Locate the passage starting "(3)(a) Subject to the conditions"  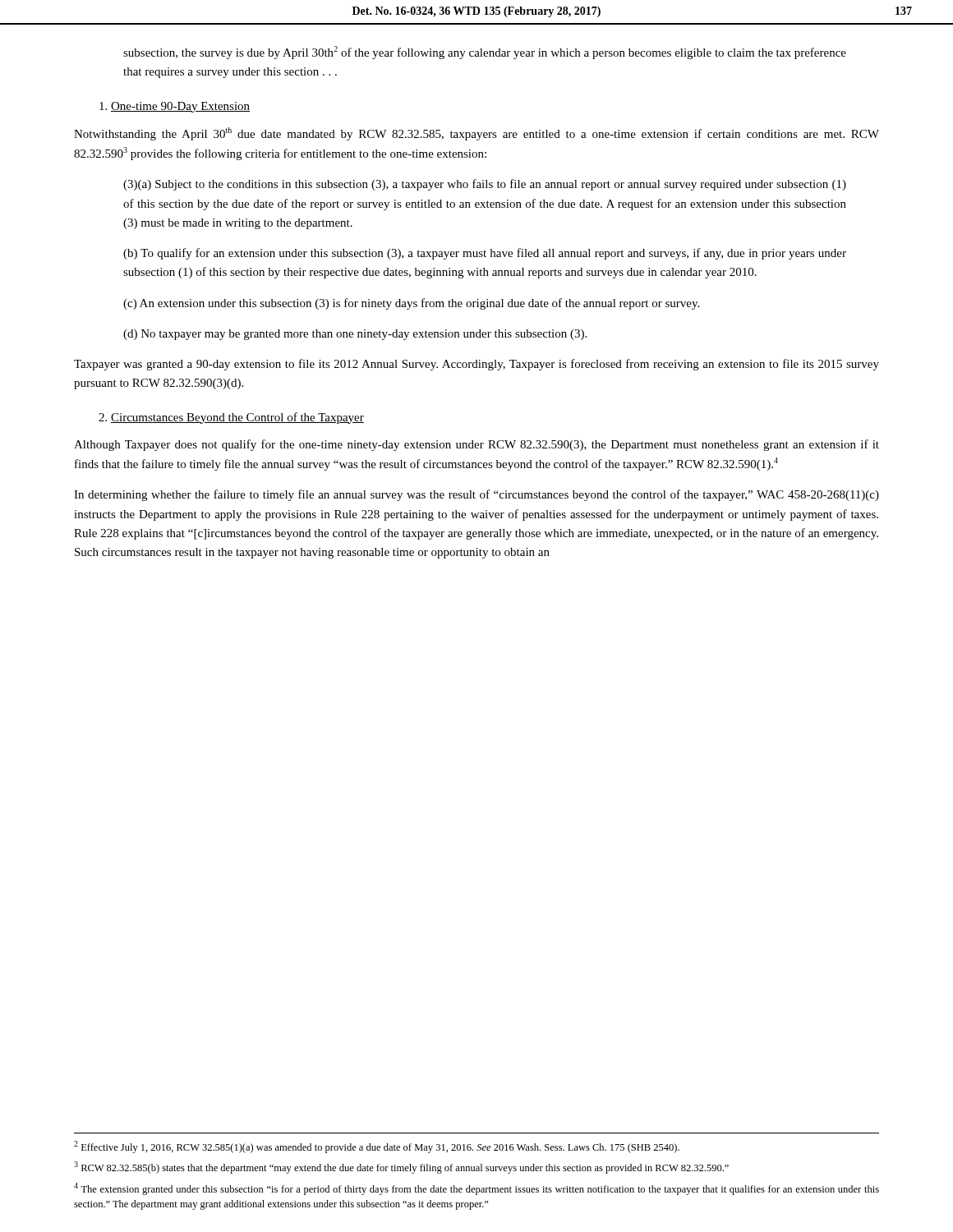coord(485,204)
